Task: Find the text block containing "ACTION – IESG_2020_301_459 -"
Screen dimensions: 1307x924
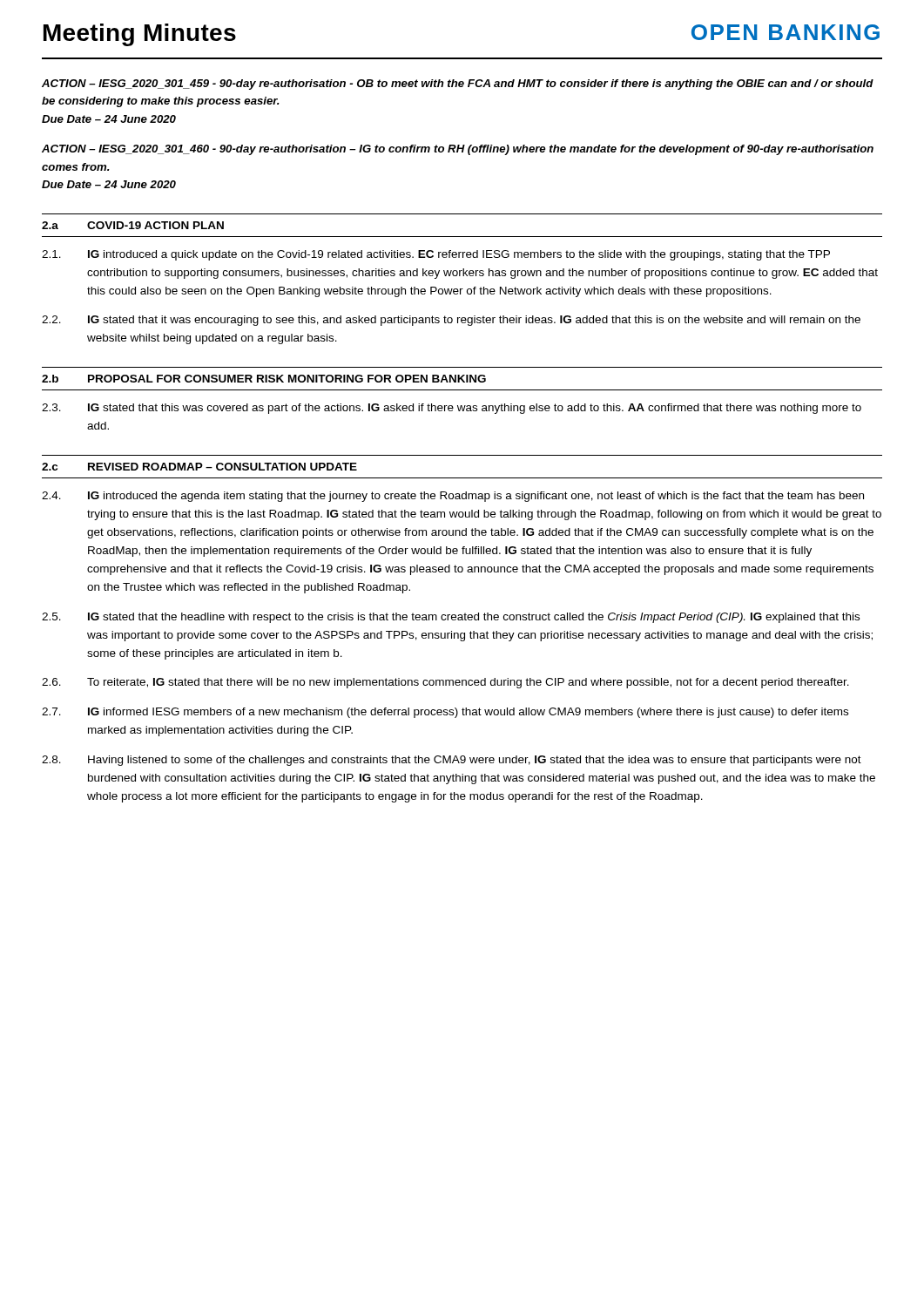Action: 458,85
